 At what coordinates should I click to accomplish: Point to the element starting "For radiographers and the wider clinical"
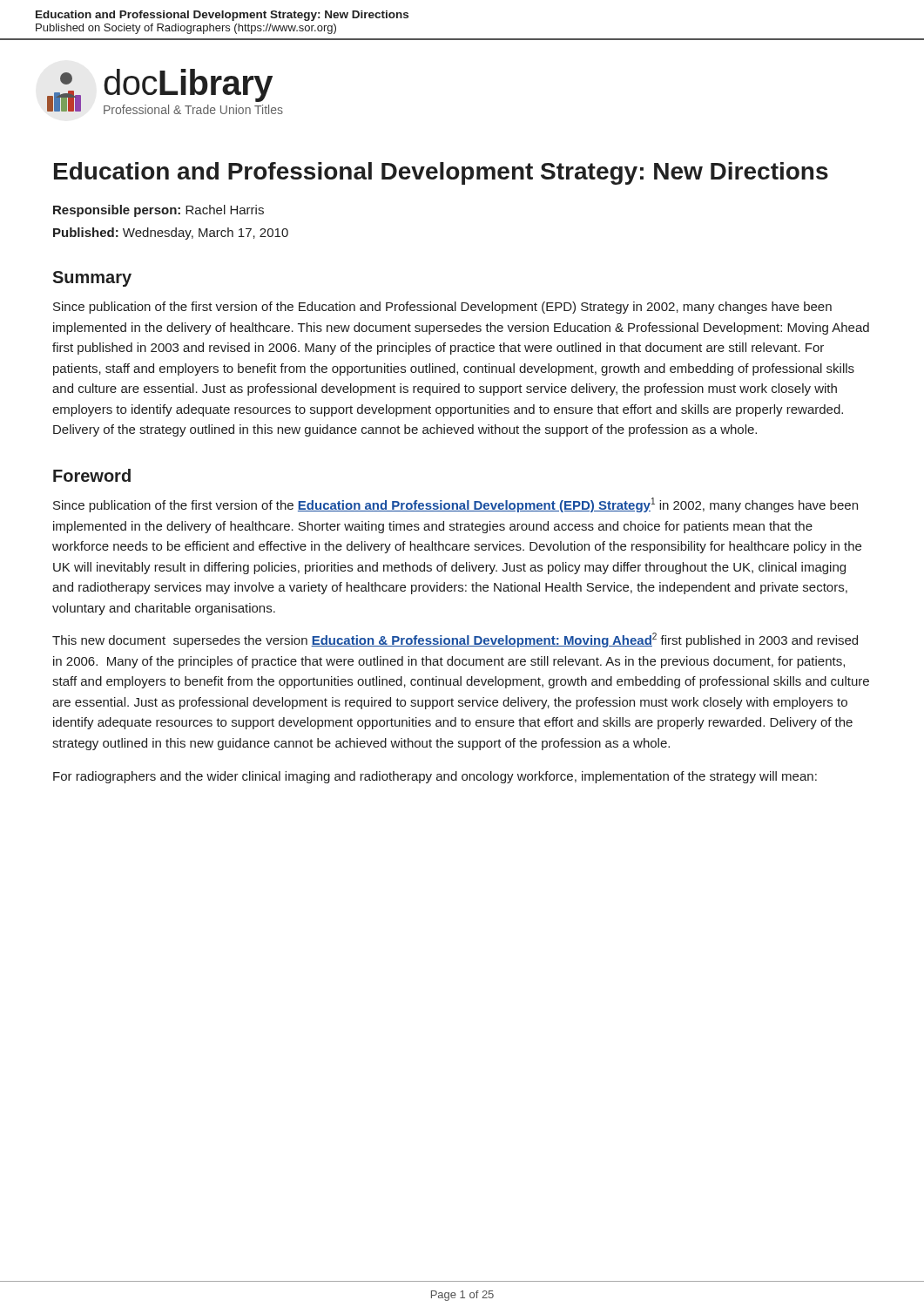pos(435,776)
